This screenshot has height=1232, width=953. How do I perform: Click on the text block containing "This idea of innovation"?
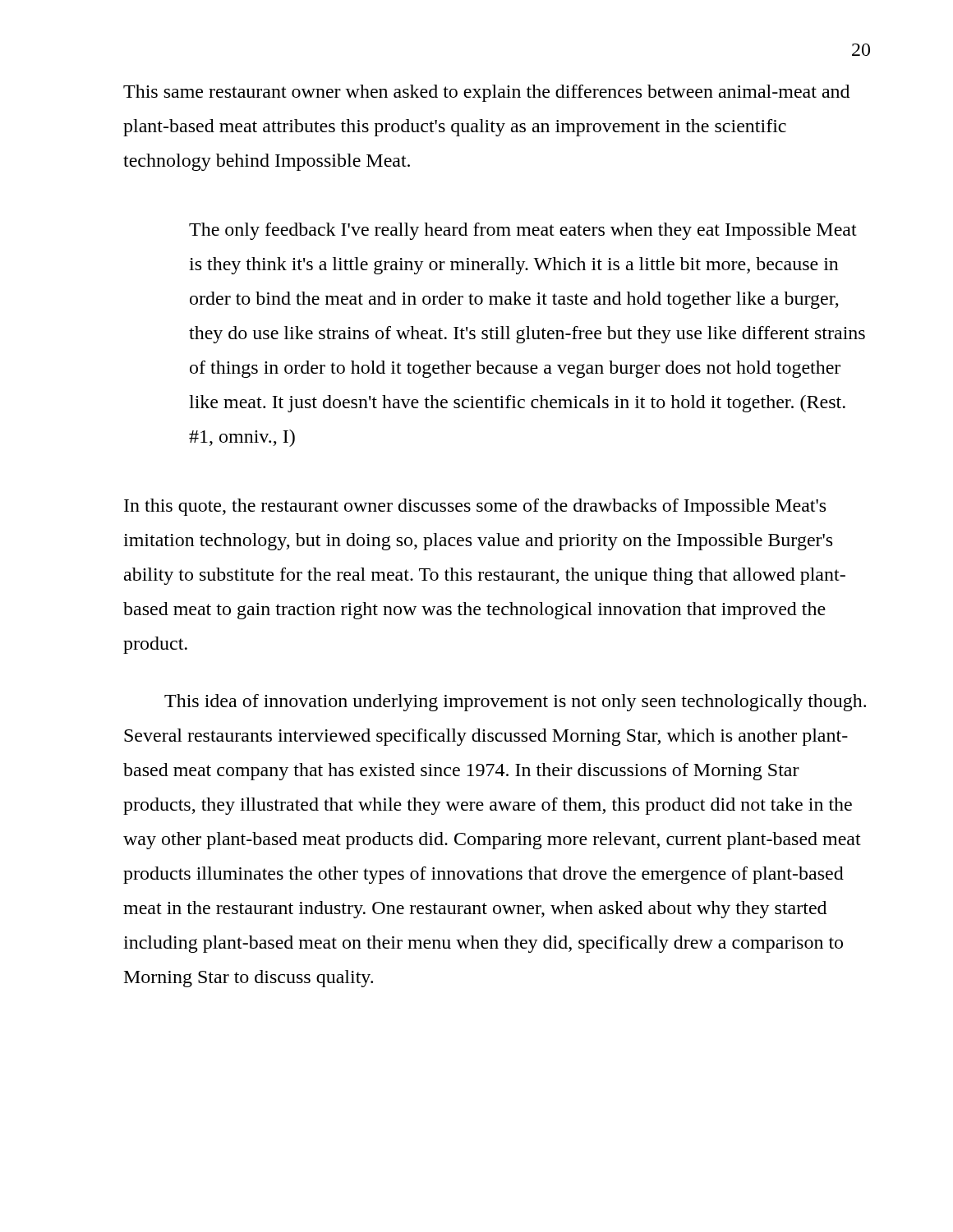tap(495, 839)
